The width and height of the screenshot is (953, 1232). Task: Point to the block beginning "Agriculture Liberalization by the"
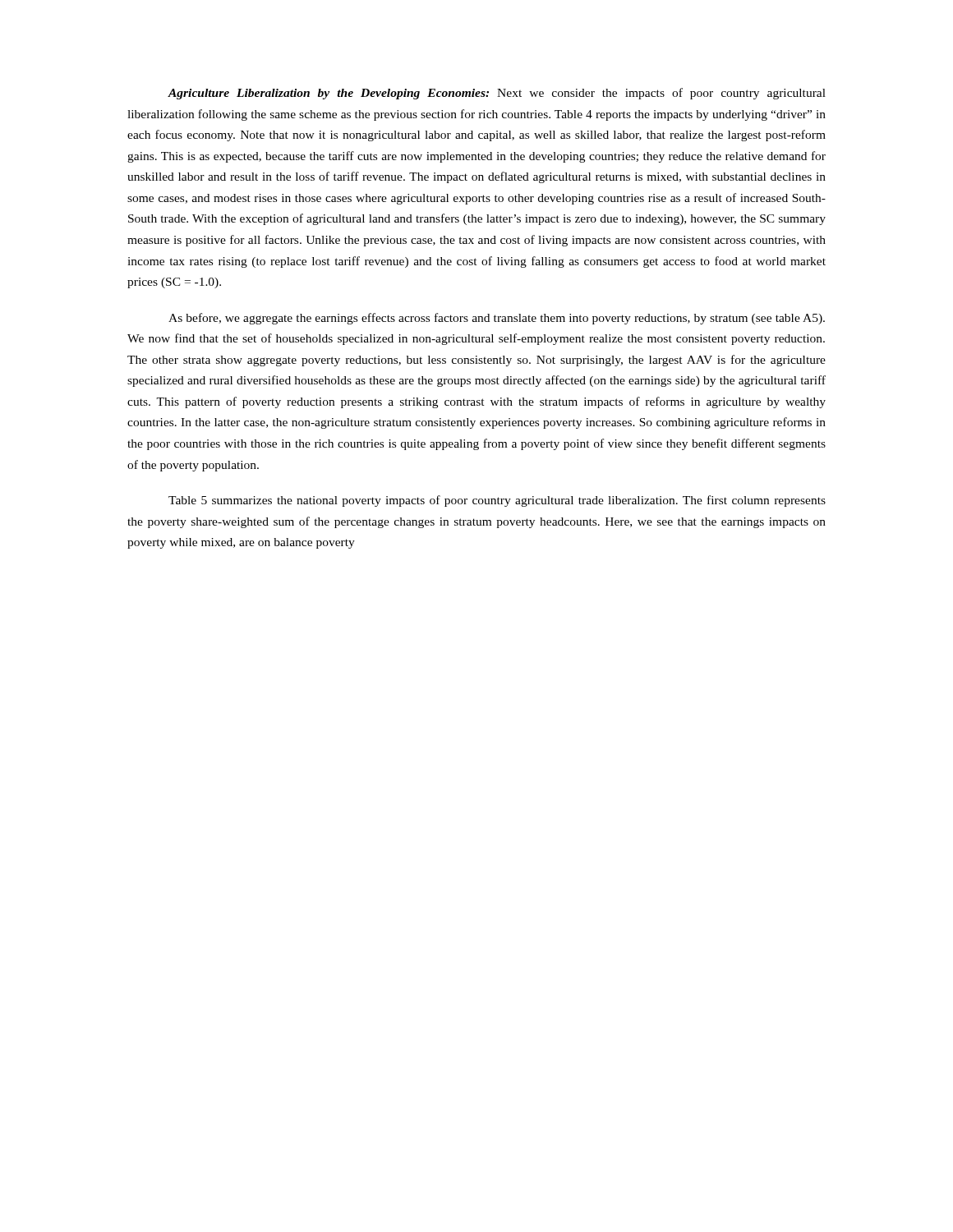coord(476,317)
